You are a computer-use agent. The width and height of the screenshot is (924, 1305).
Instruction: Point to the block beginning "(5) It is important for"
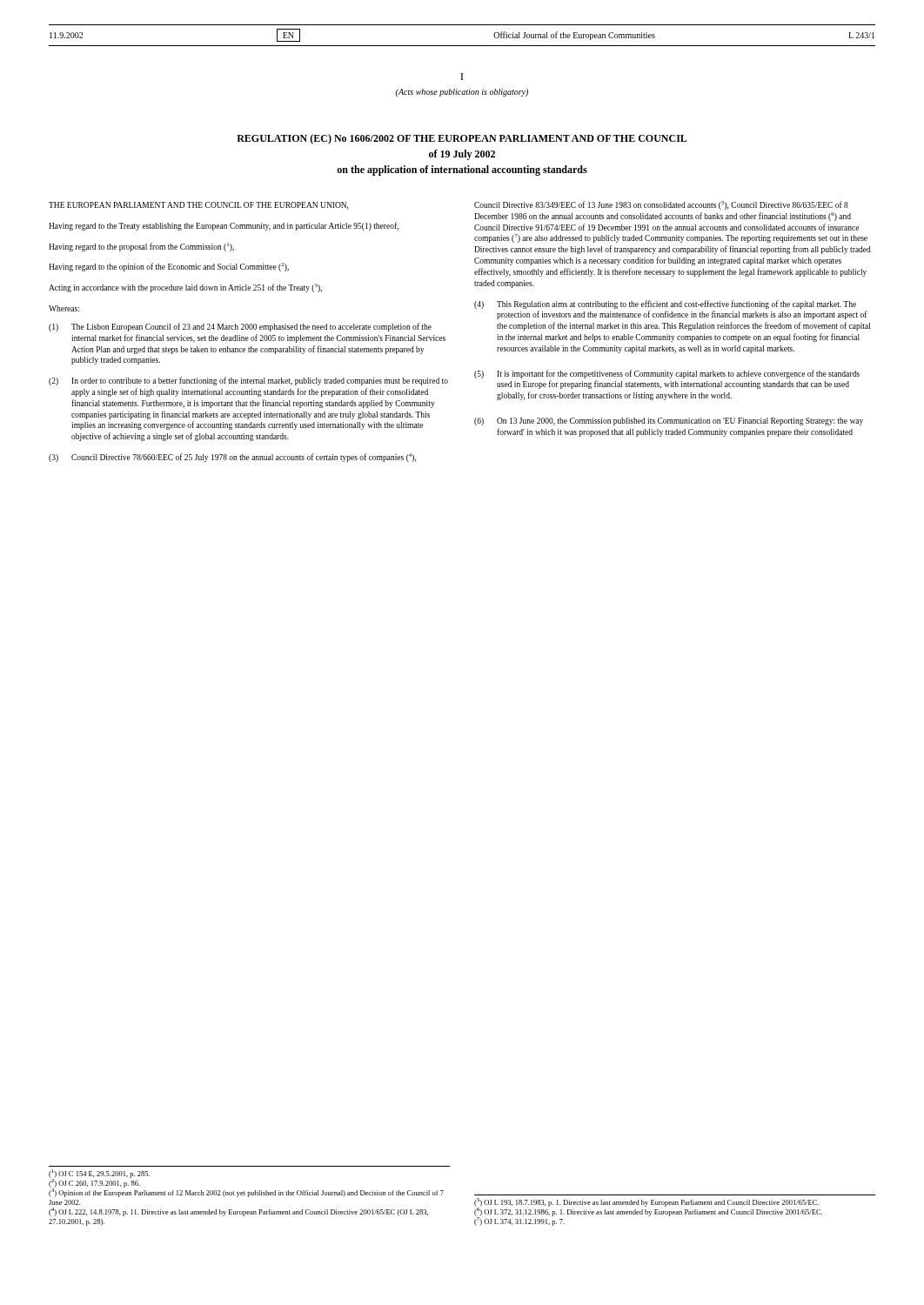click(675, 385)
